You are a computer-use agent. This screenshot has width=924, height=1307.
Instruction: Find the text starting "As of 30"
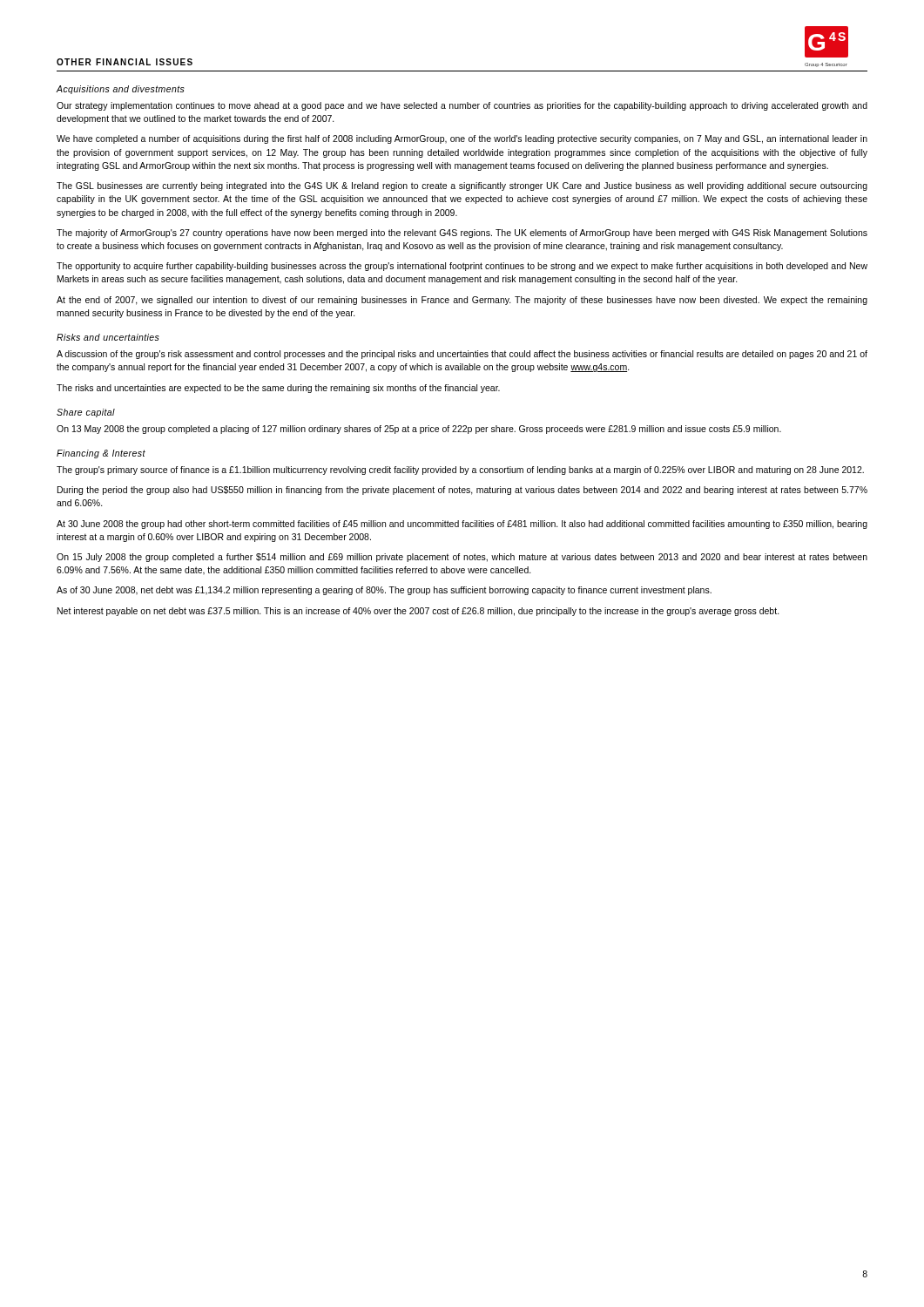pos(384,590)
